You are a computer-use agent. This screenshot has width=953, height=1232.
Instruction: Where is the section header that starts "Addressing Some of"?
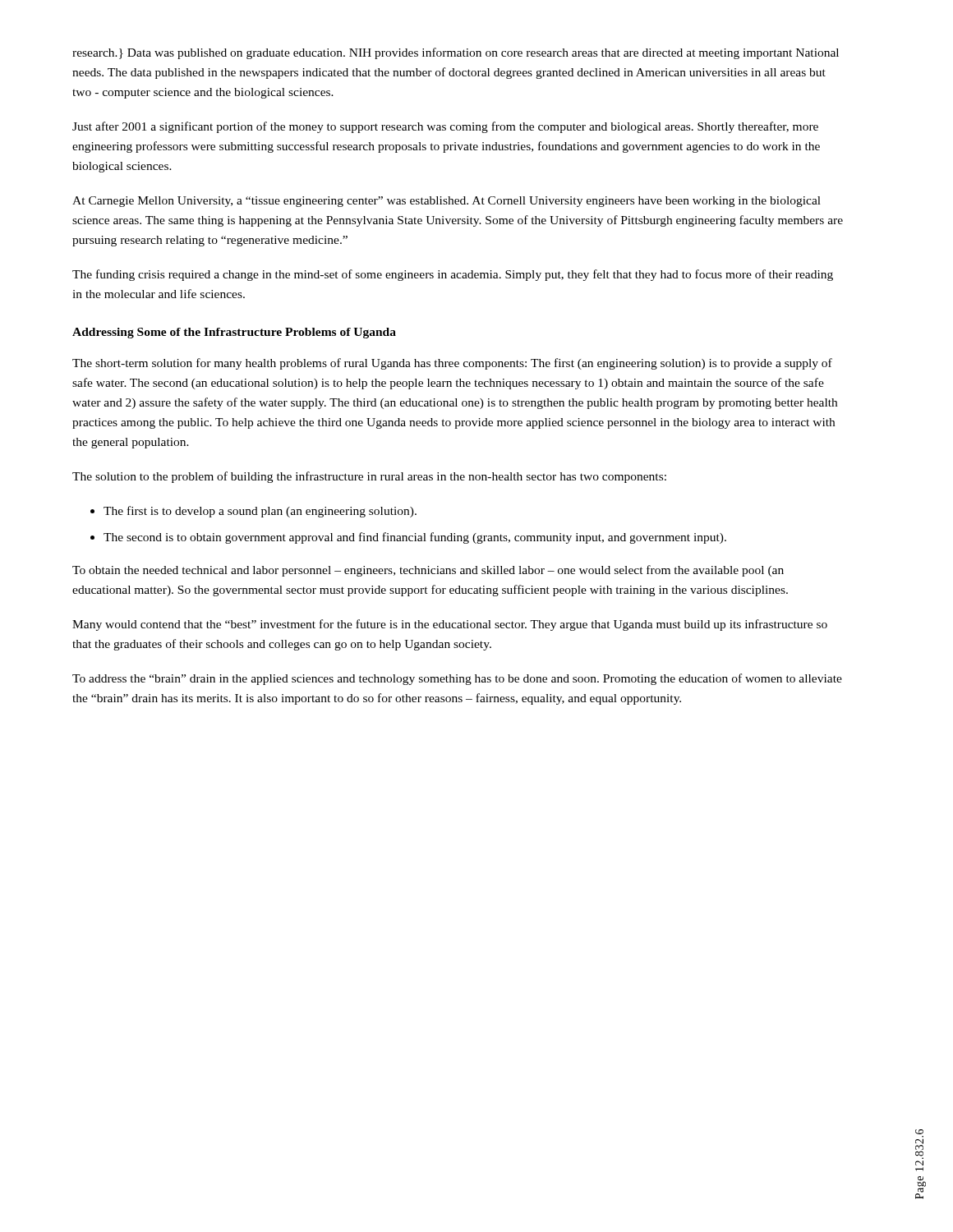coord(234,332)
